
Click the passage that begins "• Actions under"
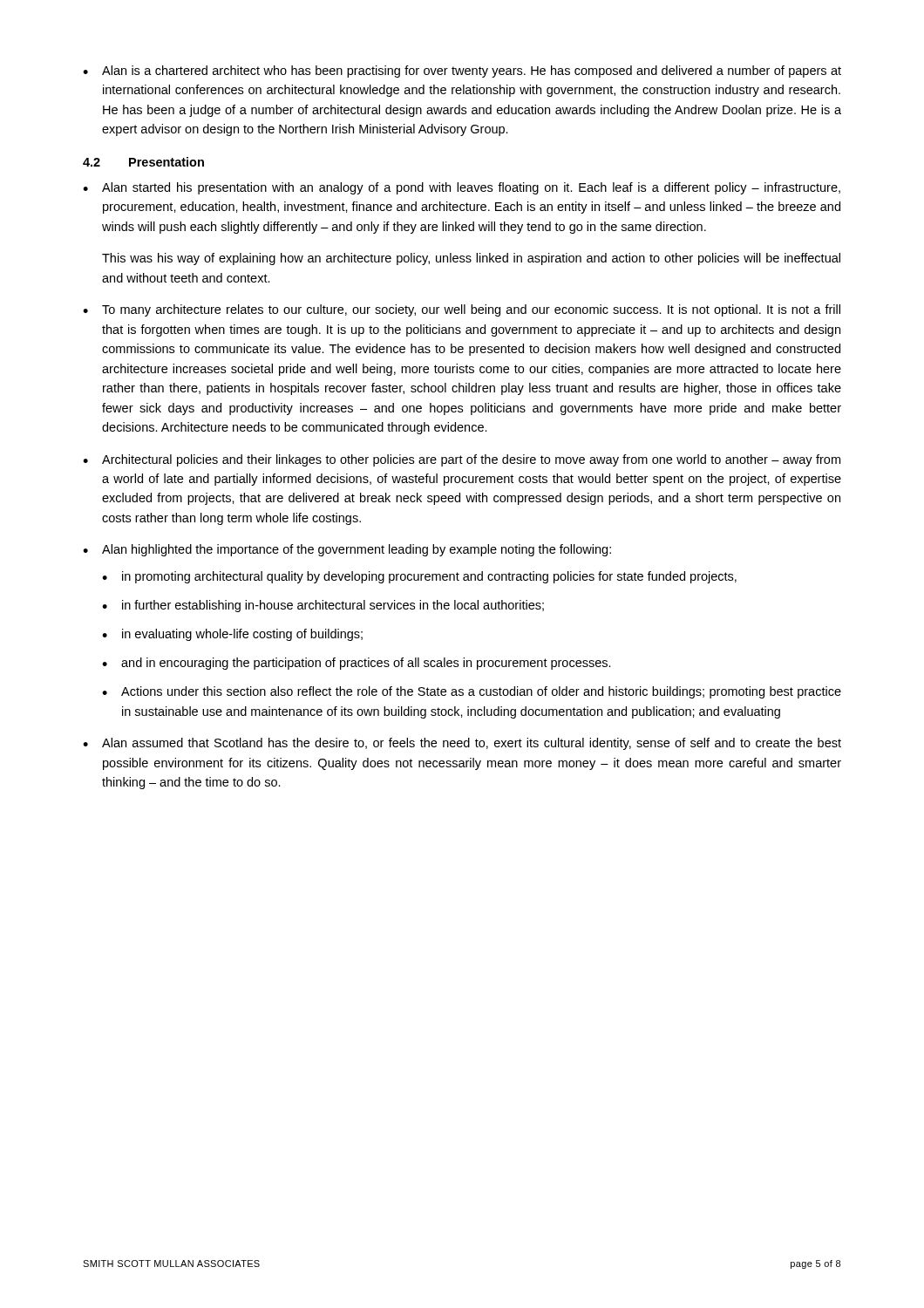(x=472, y=702)
